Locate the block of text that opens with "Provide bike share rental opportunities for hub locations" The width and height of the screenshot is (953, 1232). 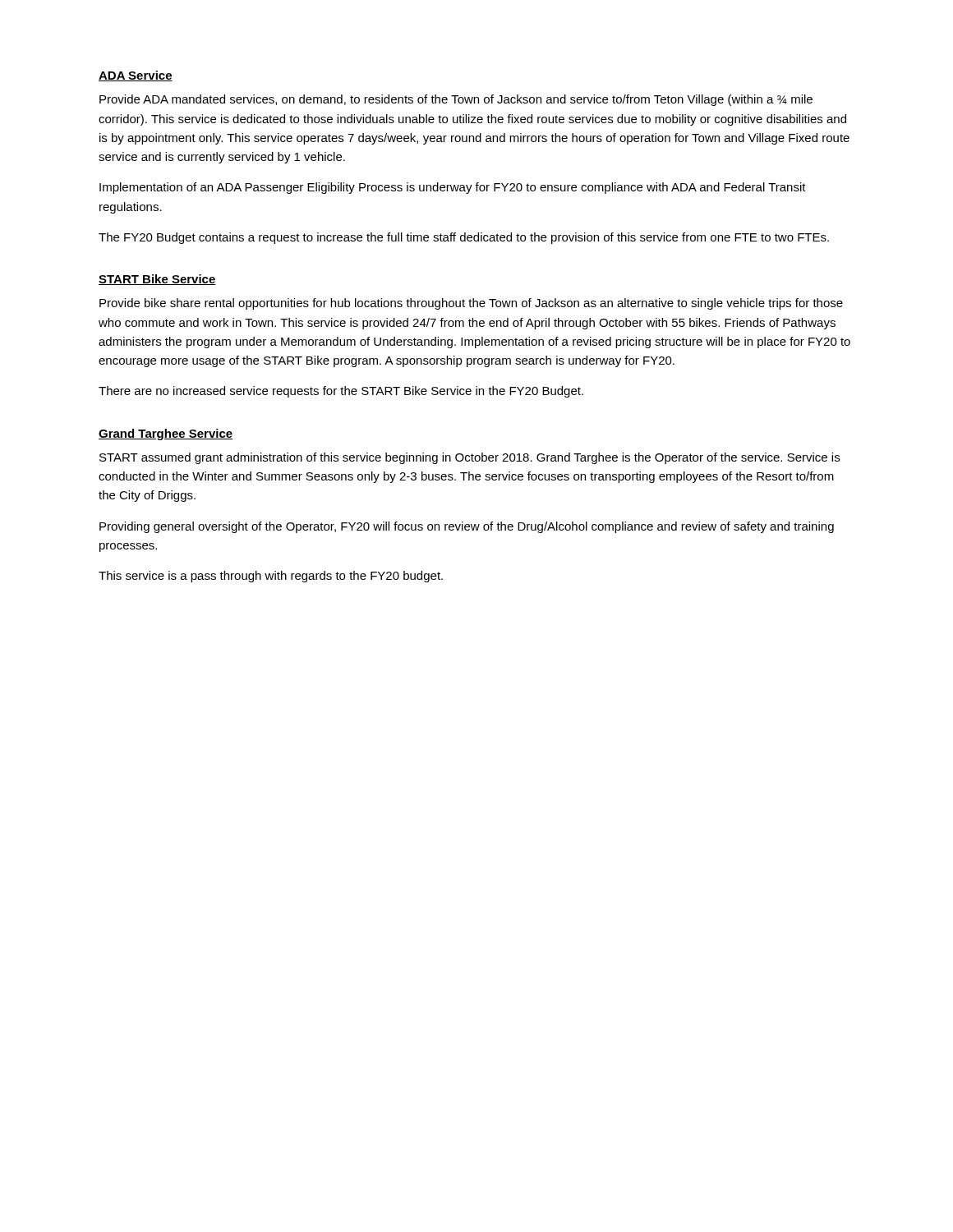pyautogui.click(x=475, y=332)
